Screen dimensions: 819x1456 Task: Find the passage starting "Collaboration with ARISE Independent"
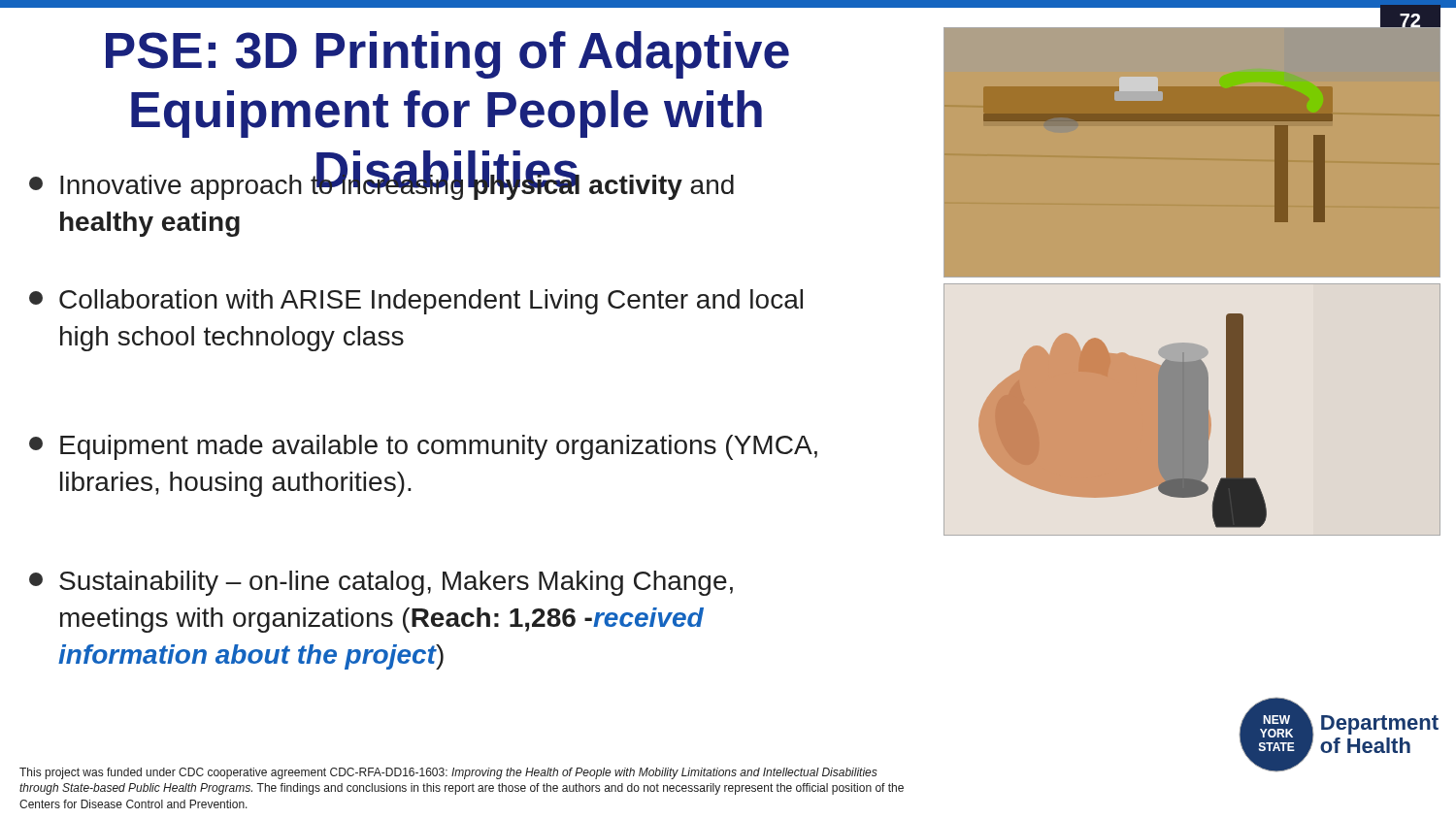427,318
